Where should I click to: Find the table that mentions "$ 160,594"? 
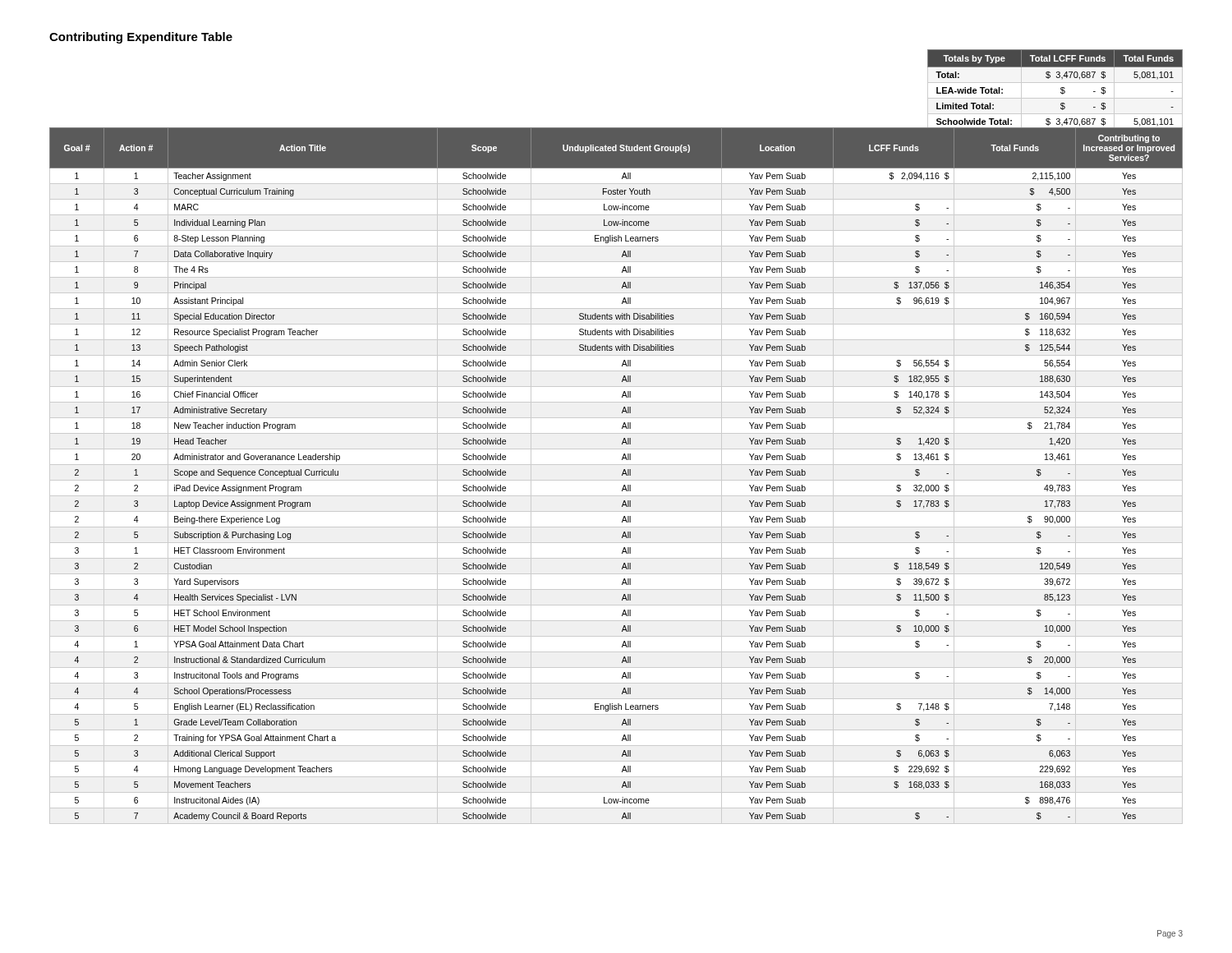pos(616,476)
